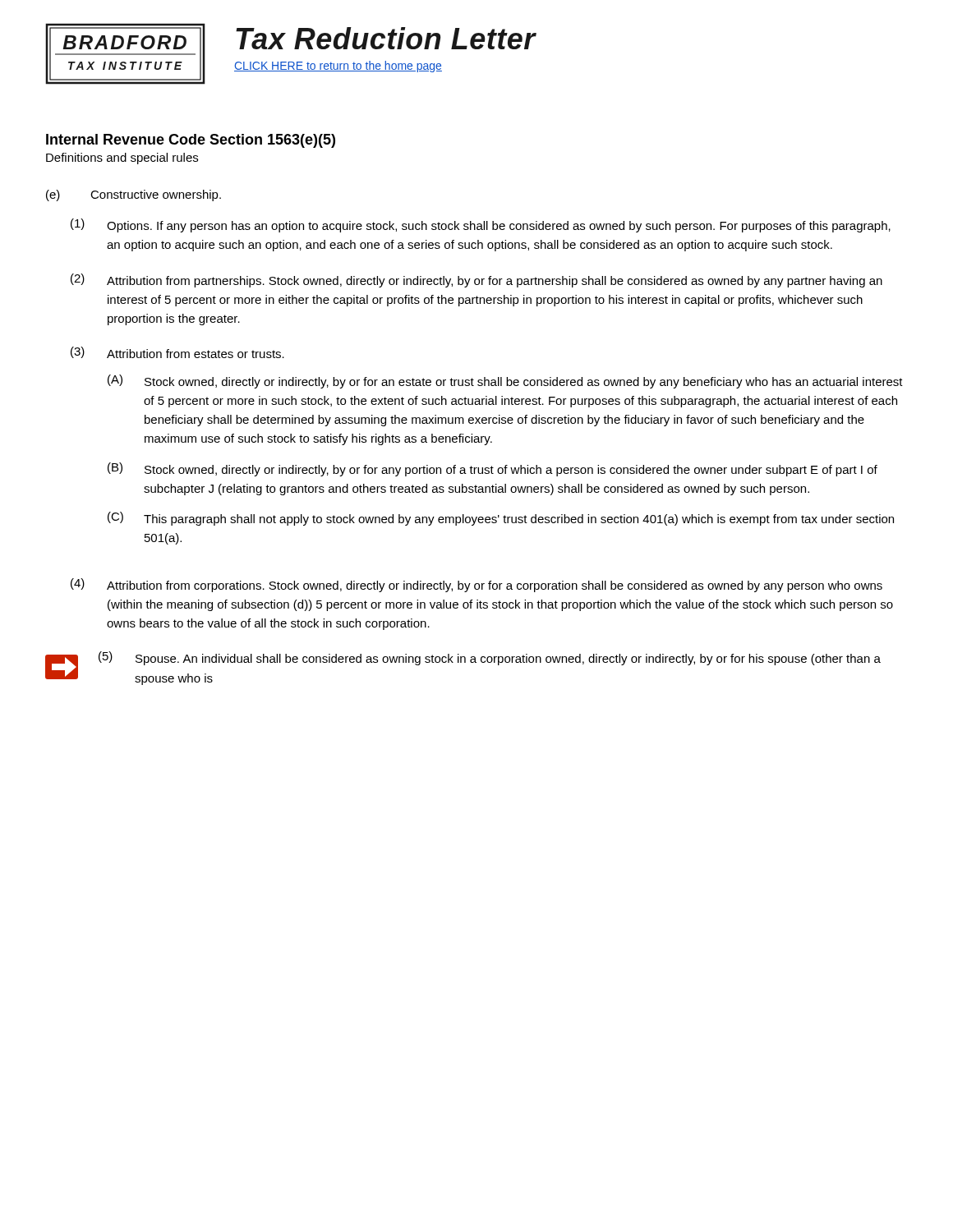953x1232 pixels.
Task: Click on the element starting "Definitions and special rules"
Action: (122, 159)
